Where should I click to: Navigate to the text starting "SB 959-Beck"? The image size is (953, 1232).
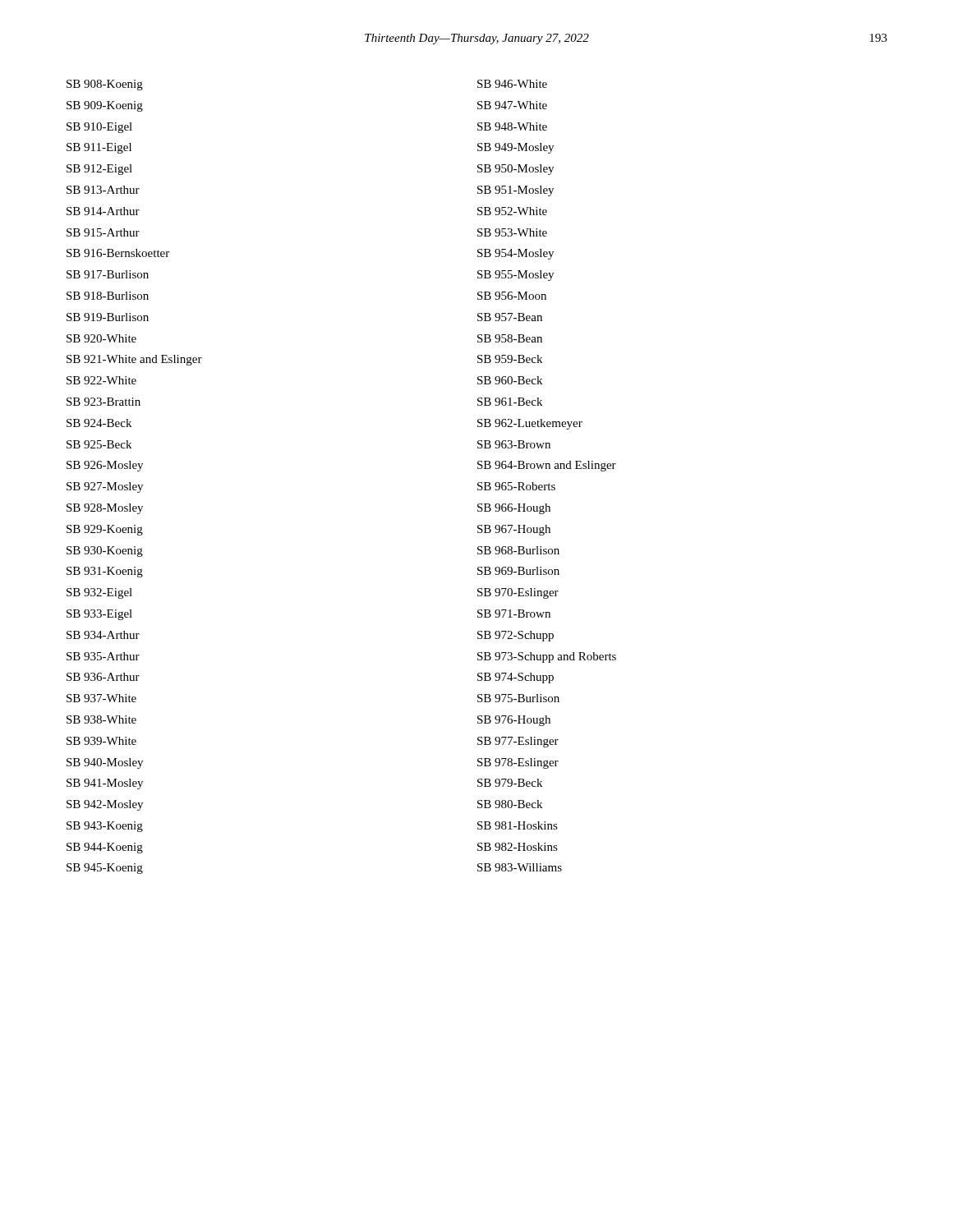click(510, 359)
